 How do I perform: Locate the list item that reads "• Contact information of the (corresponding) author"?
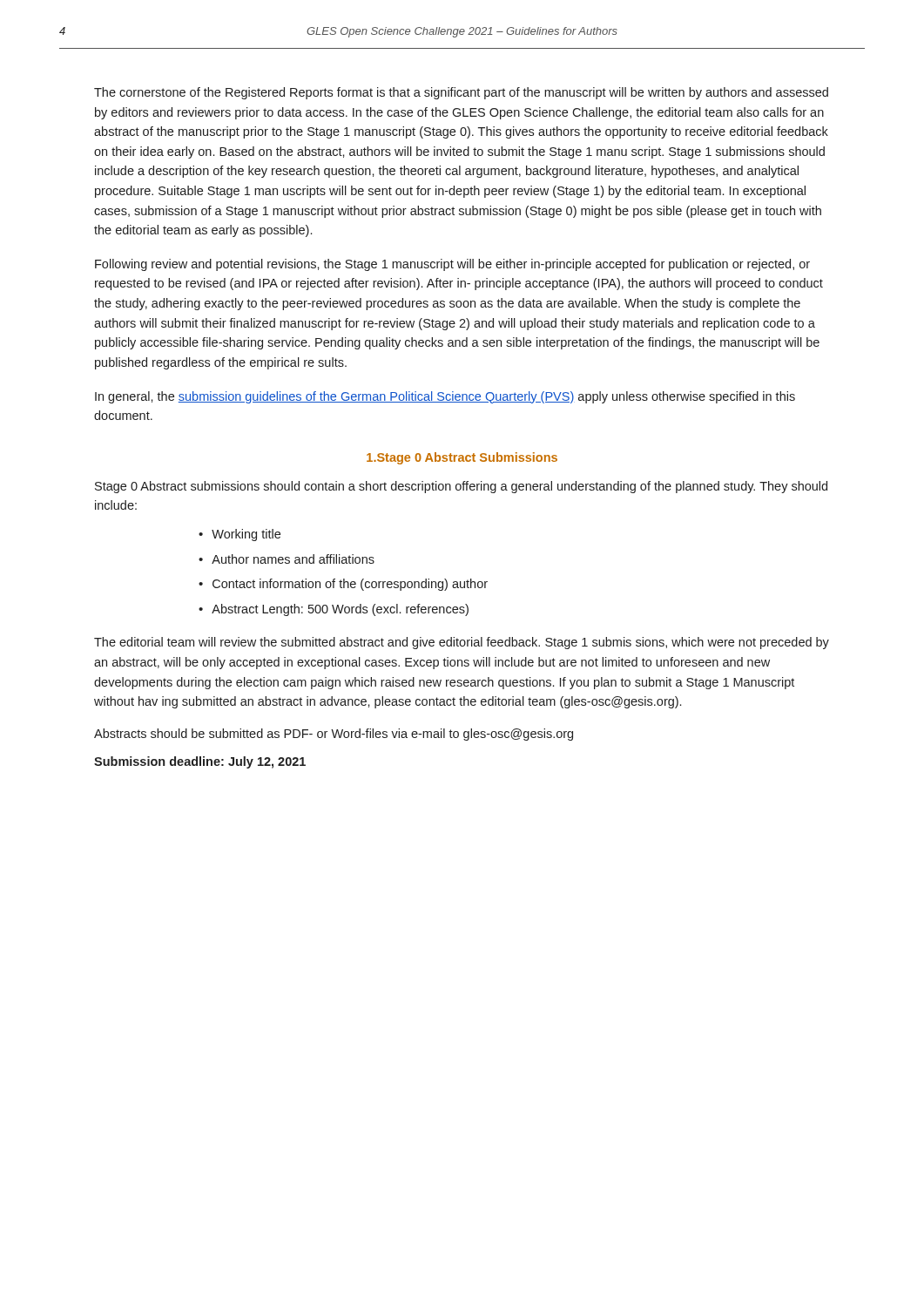pos(343,584)
